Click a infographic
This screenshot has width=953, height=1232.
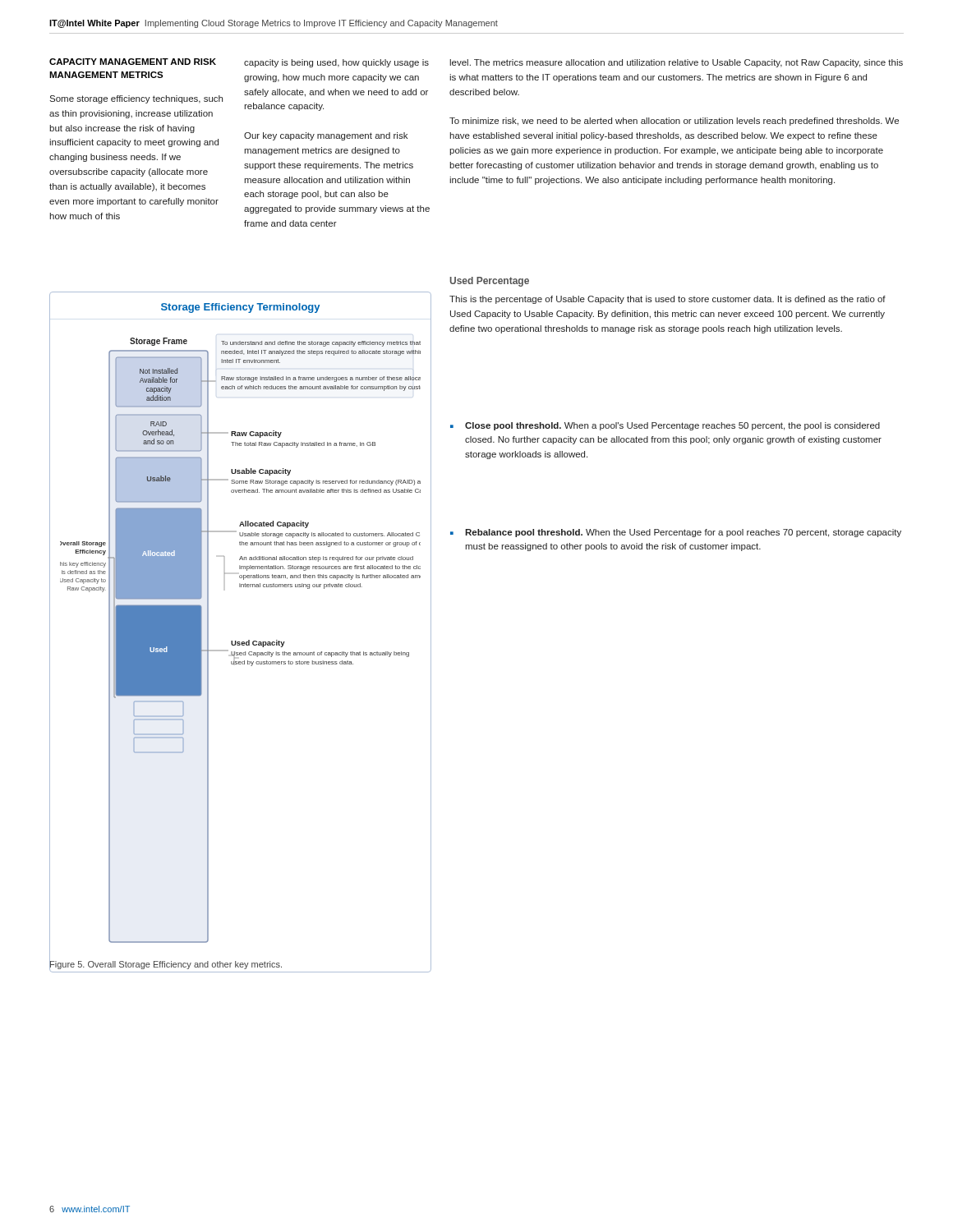coord(240,632)
